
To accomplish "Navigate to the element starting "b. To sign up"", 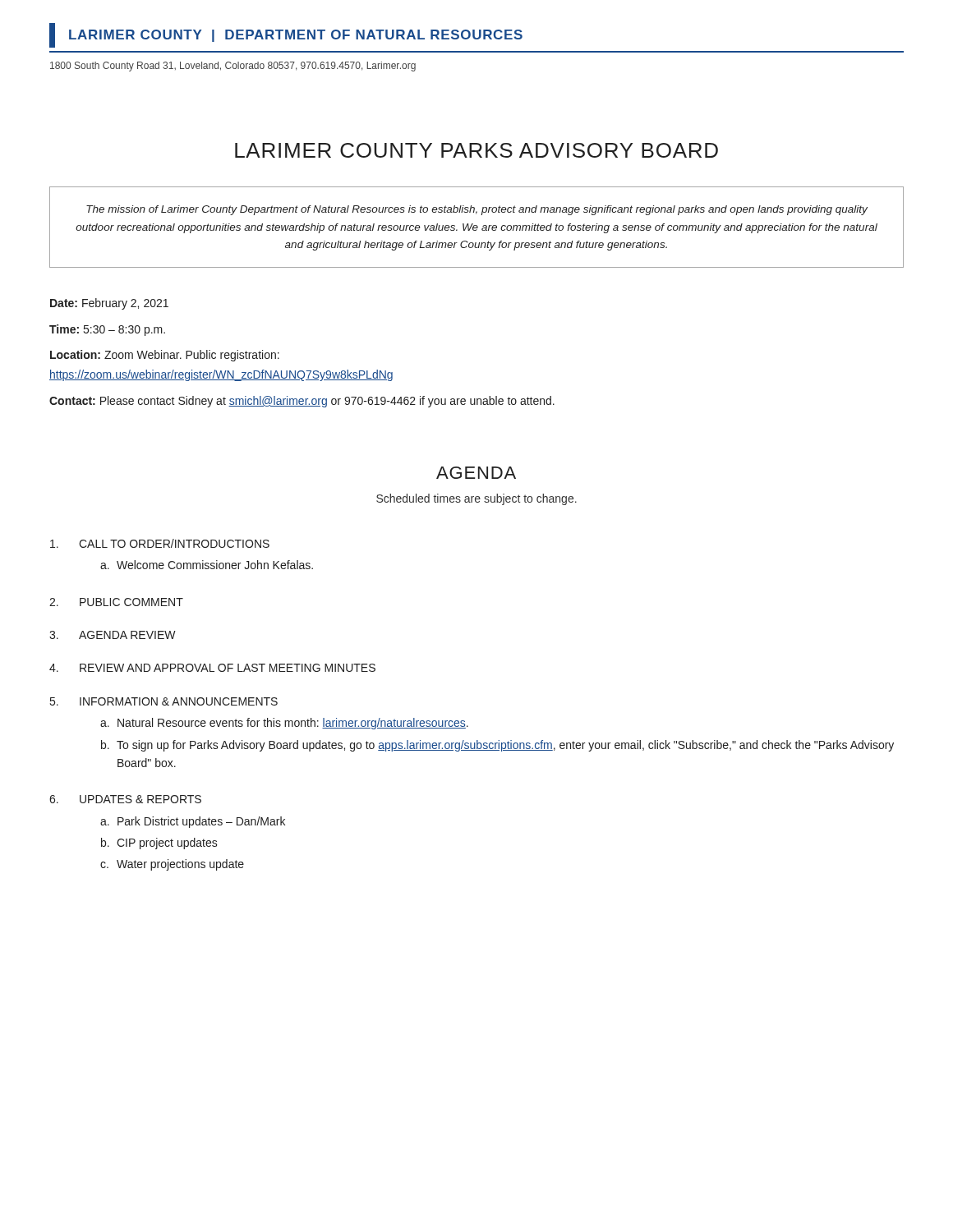I will (491, 754).
